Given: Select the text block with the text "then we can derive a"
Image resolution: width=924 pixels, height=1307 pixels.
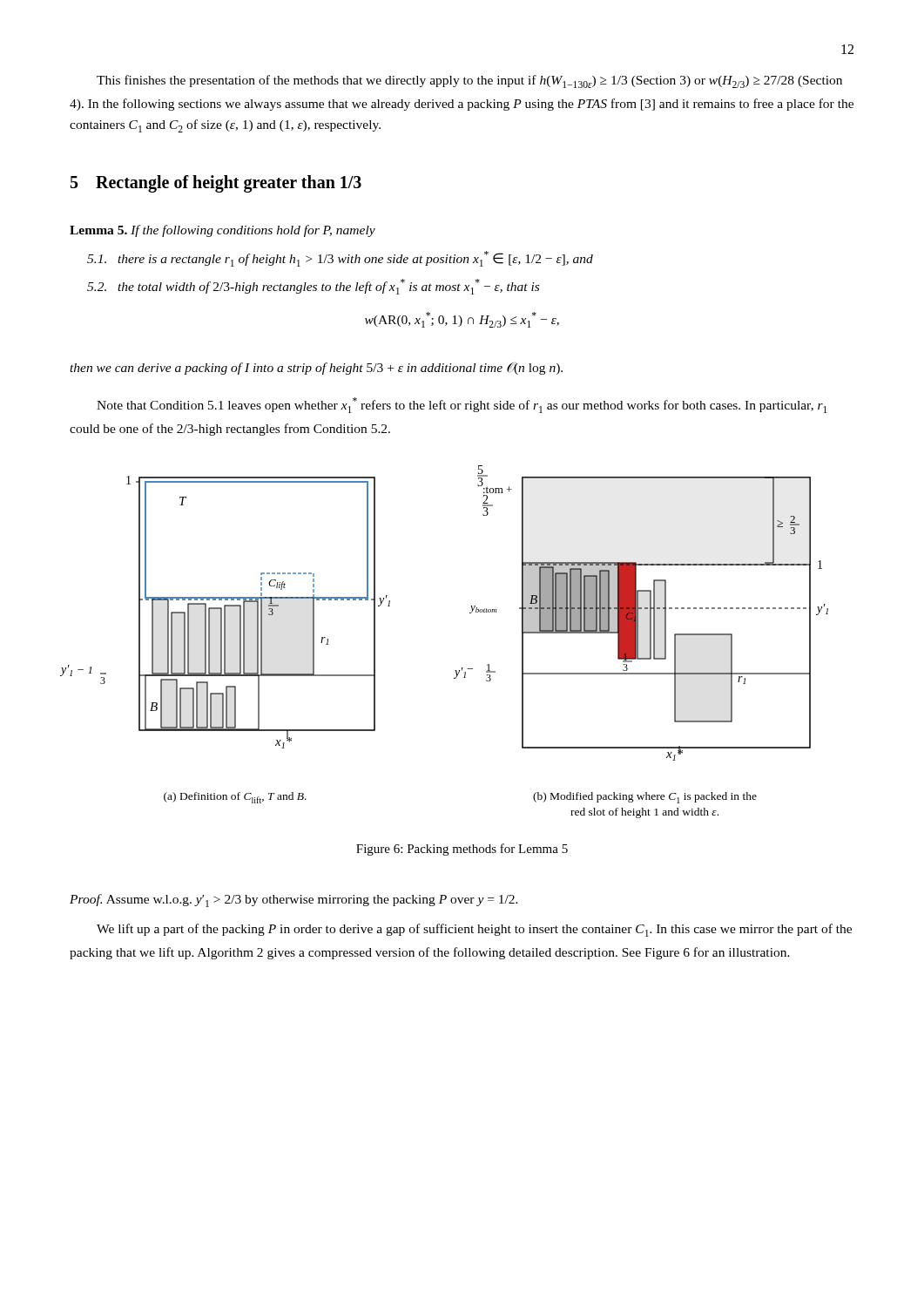Looking at the screenshot, I should pos(317,367).
